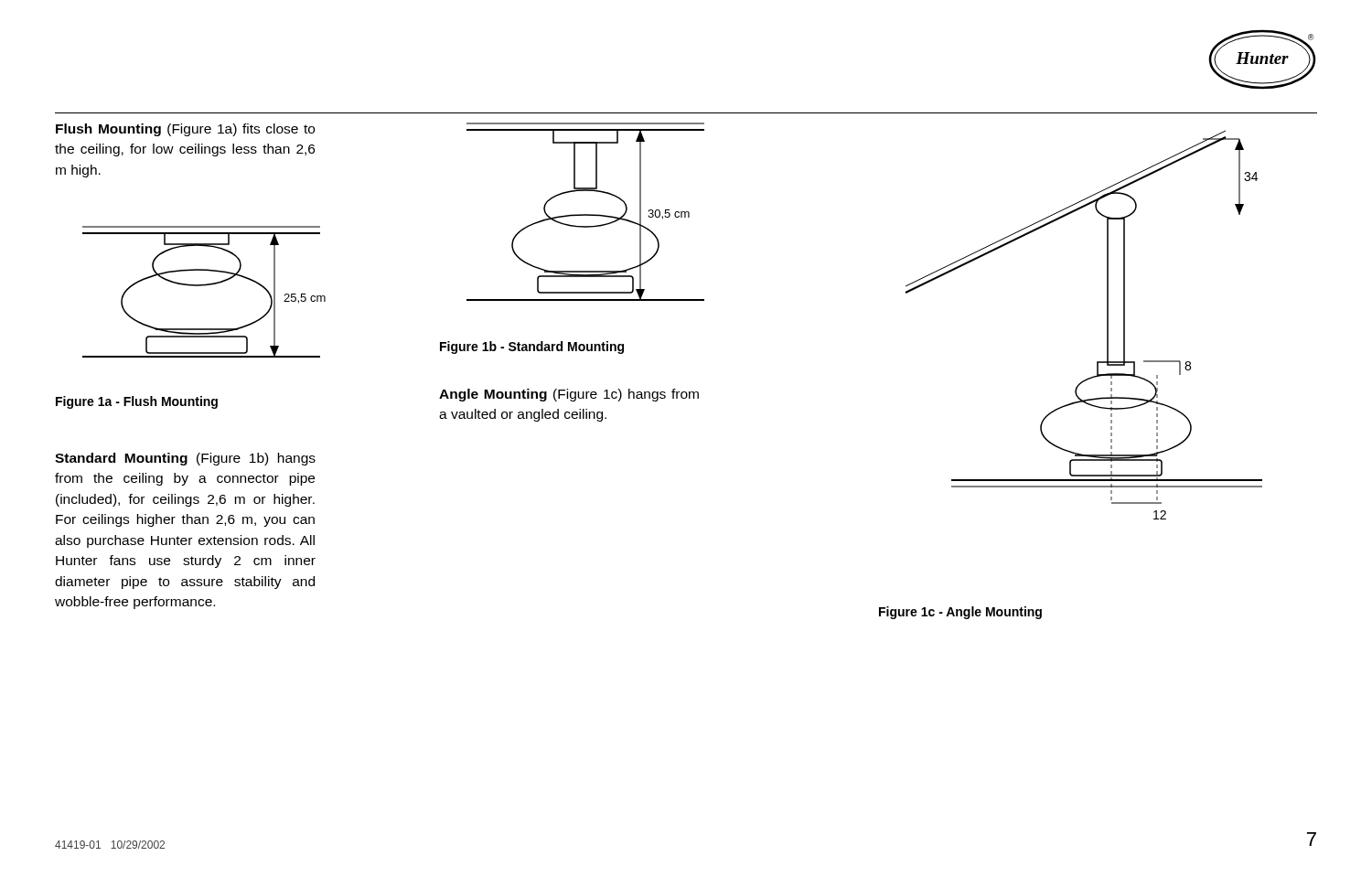
Task: Point to the passage starting "Standard Mounting (Figure 1b) hangs from"
Action: (185, 530)
